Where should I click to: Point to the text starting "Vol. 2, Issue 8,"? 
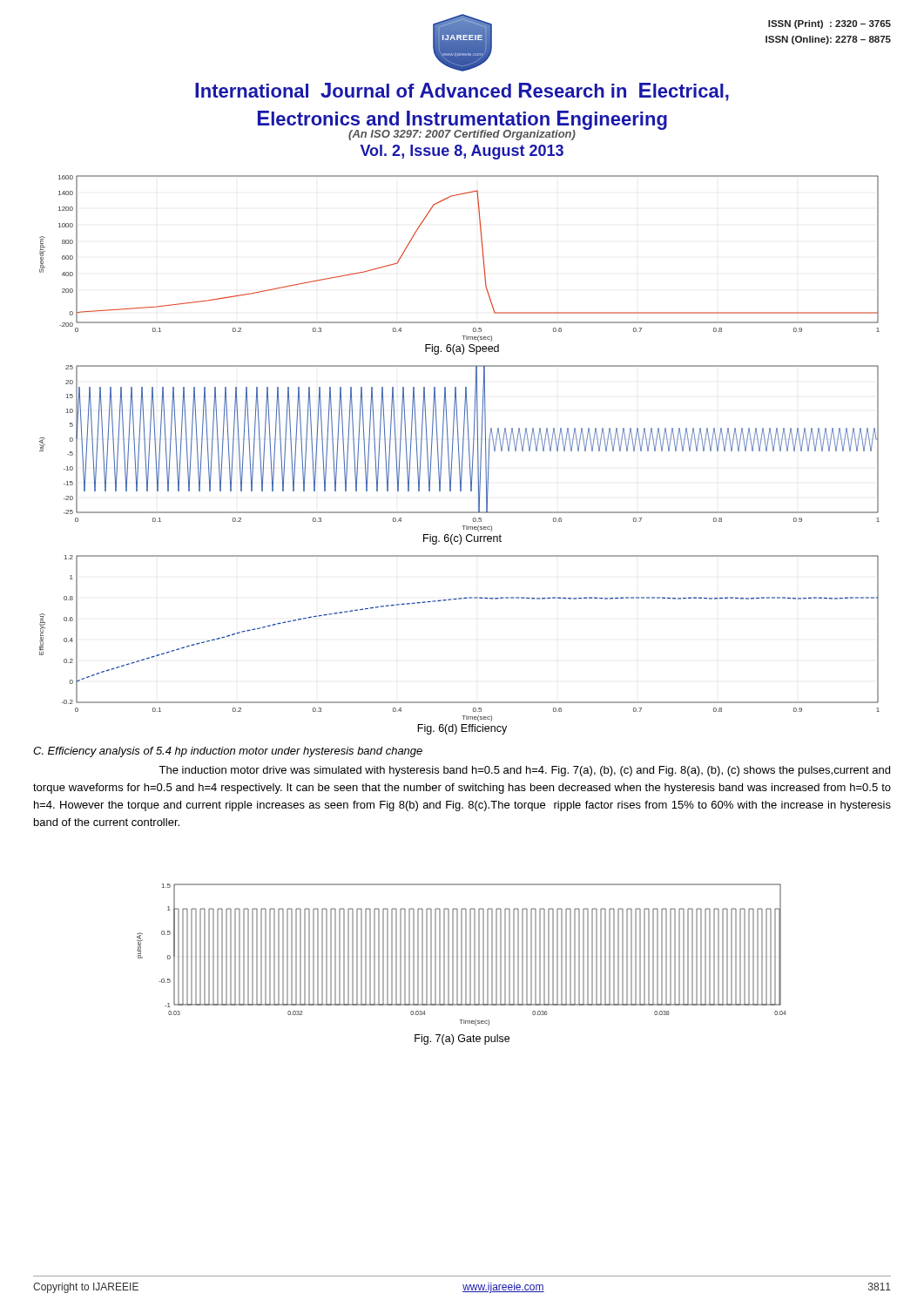coord(462,151)
